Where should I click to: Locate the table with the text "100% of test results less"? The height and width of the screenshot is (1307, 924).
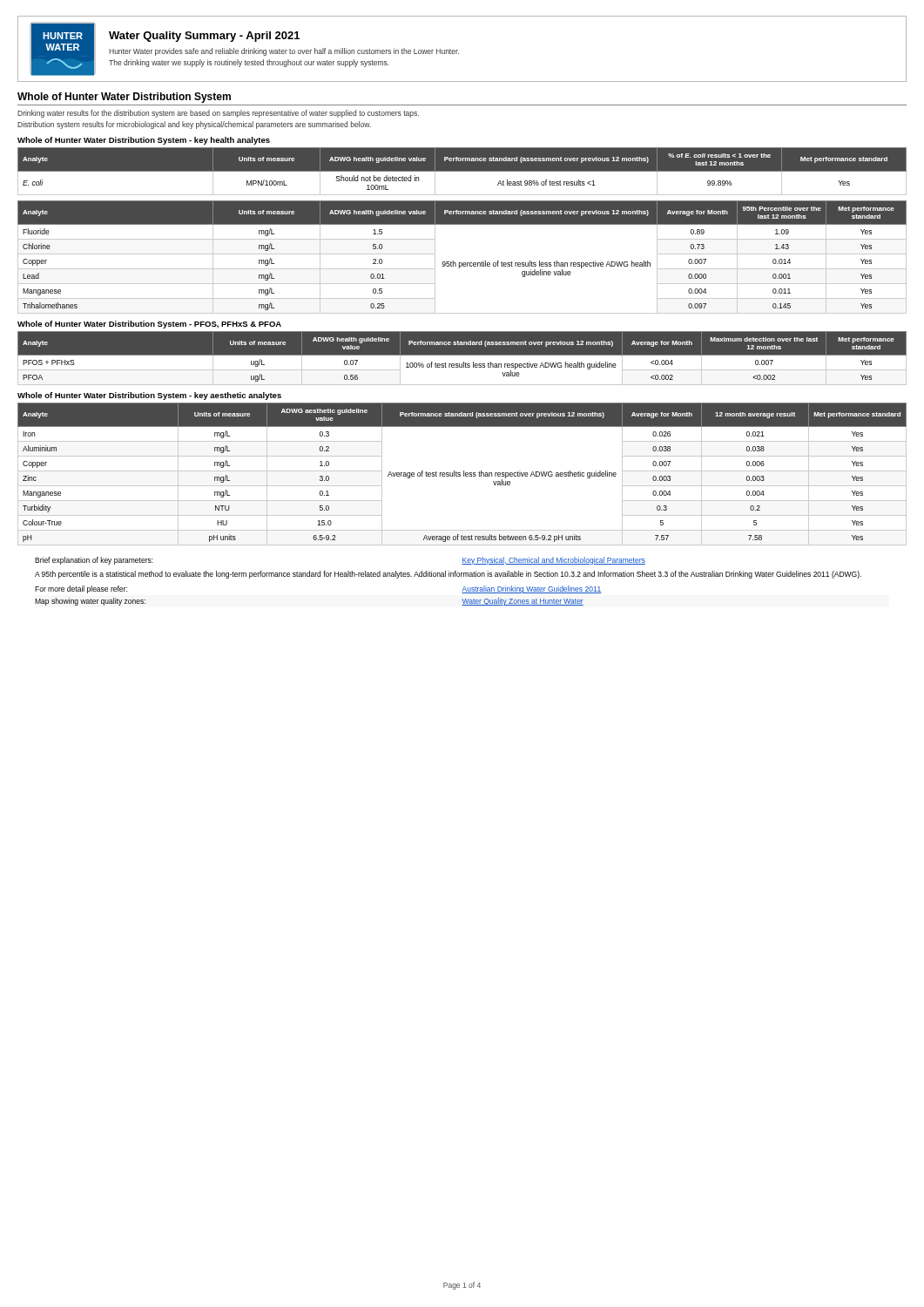(462, 358)
